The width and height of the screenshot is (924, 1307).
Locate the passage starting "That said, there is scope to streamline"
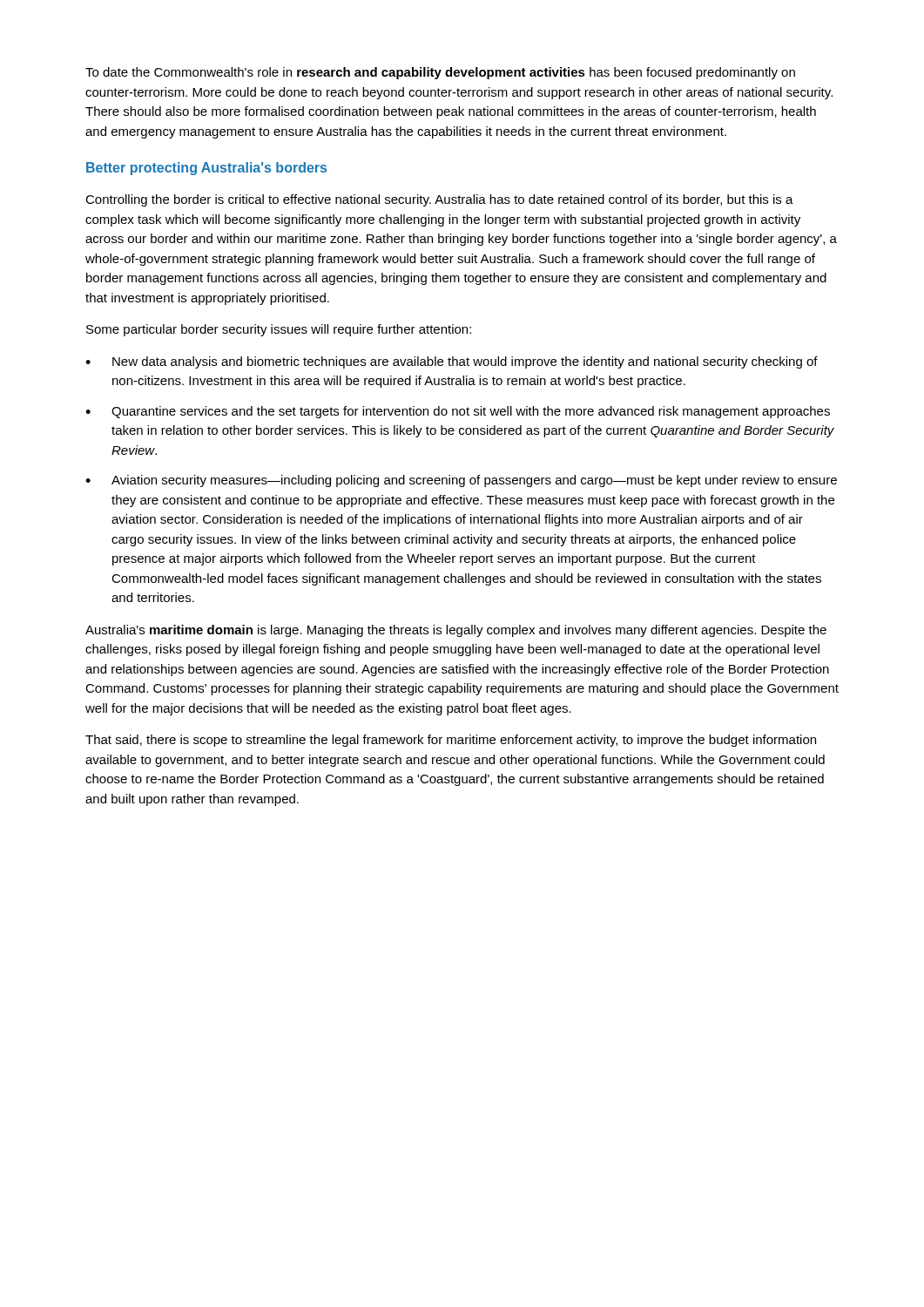[455, 769]
